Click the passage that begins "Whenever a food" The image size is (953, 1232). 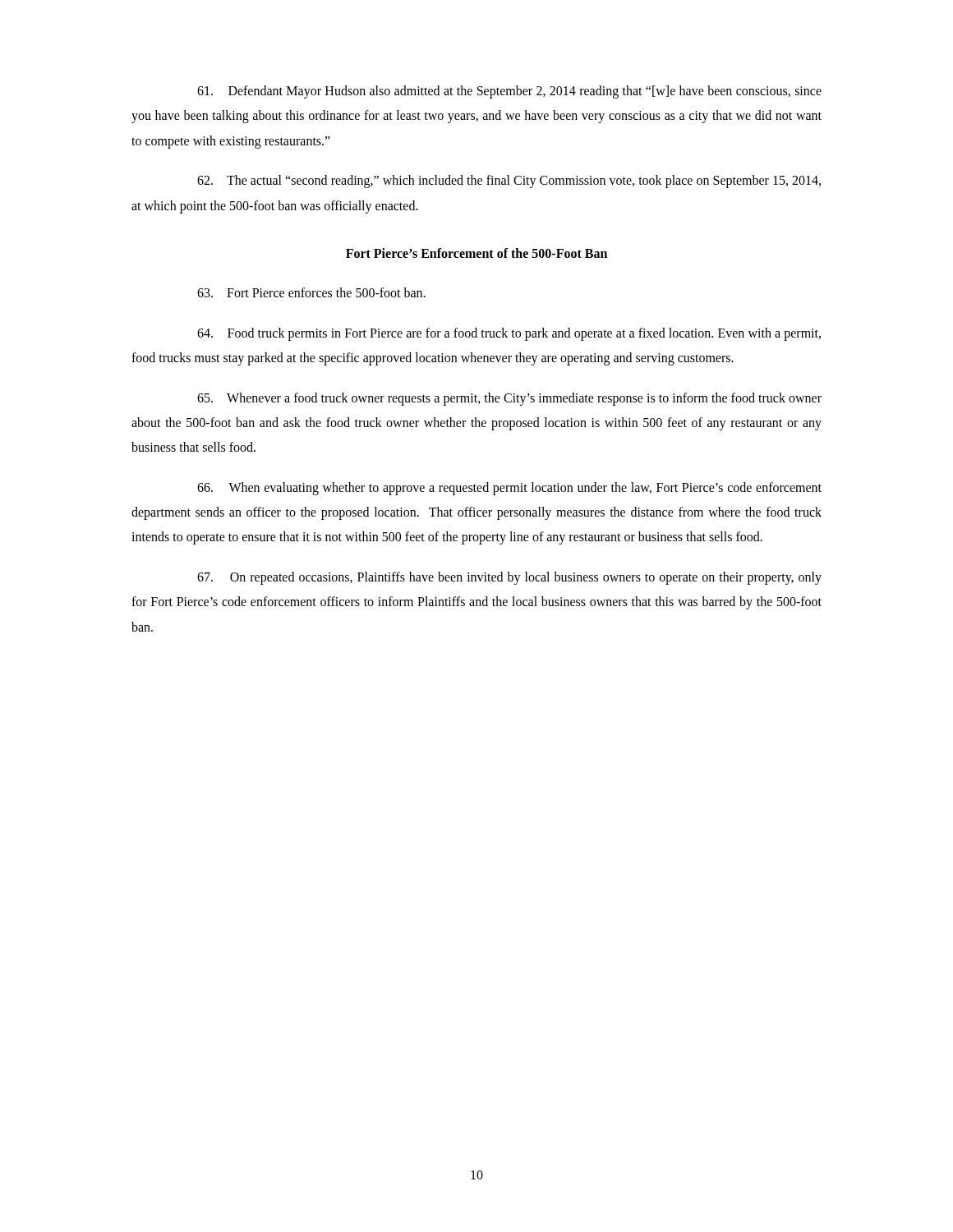point(476,423)
